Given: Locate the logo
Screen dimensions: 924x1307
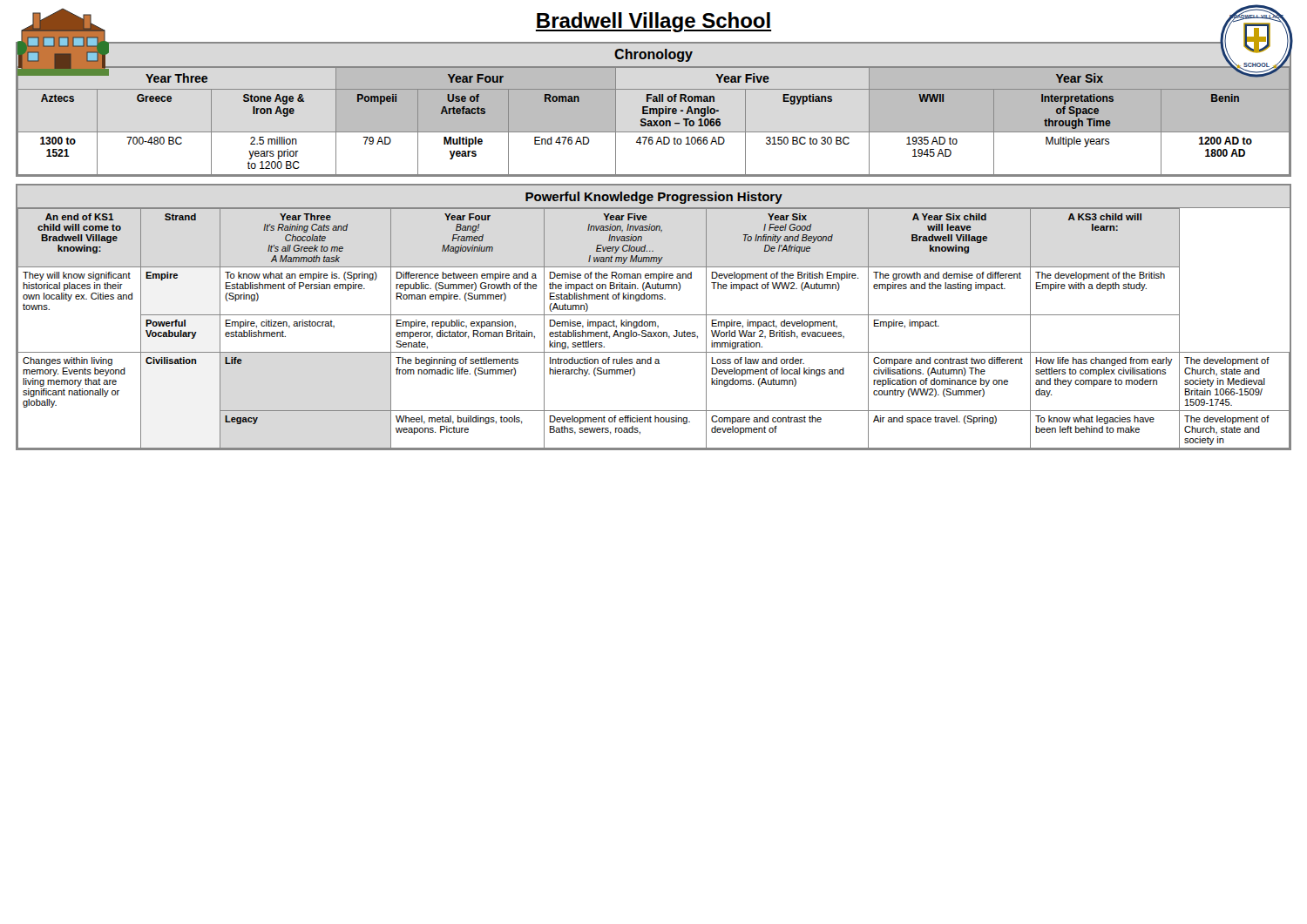Looking at the screenshot, I should click(x=1255, y=39).
